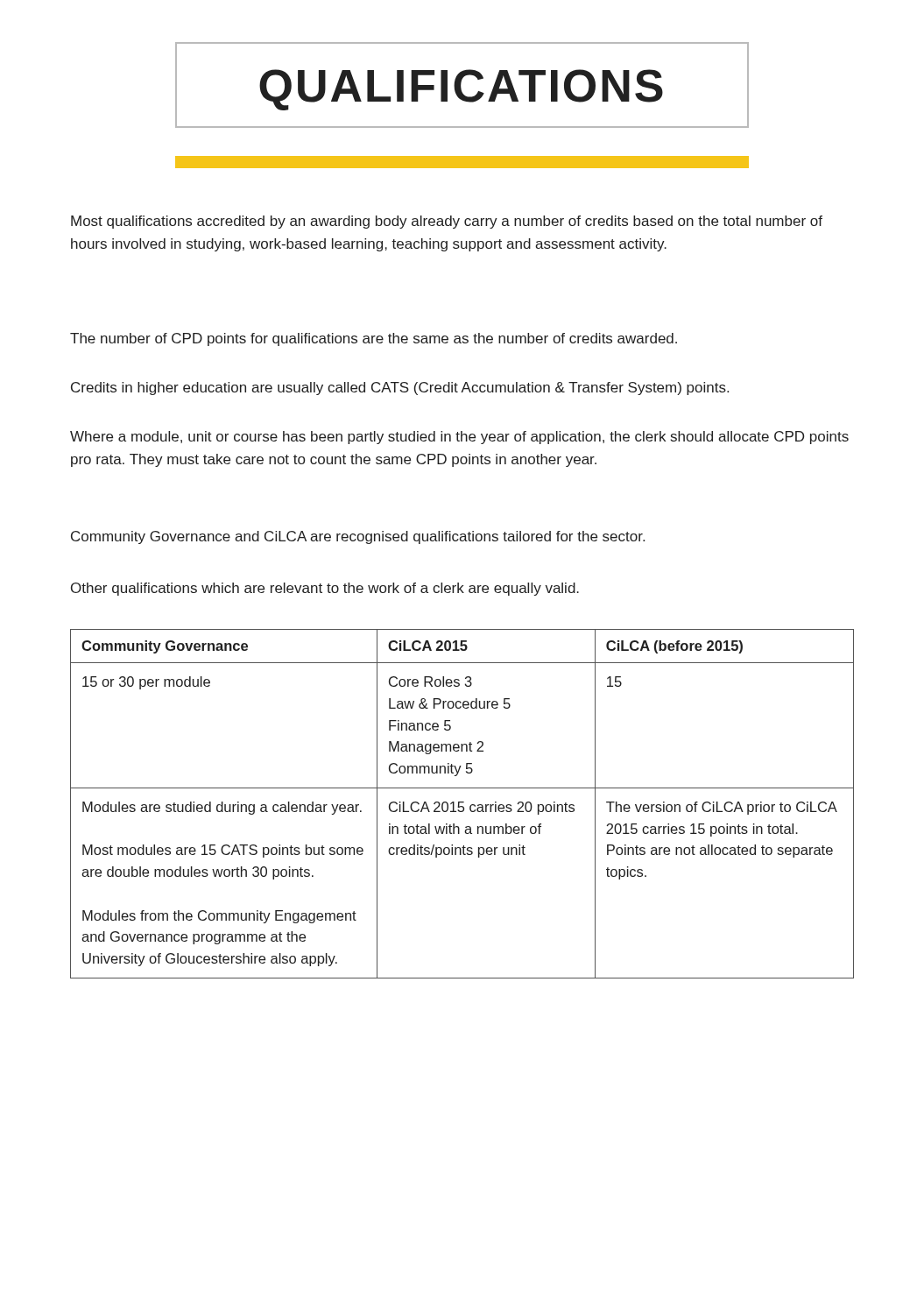Click on the text block containing "Credits in higher education are"

coord(400,388)
